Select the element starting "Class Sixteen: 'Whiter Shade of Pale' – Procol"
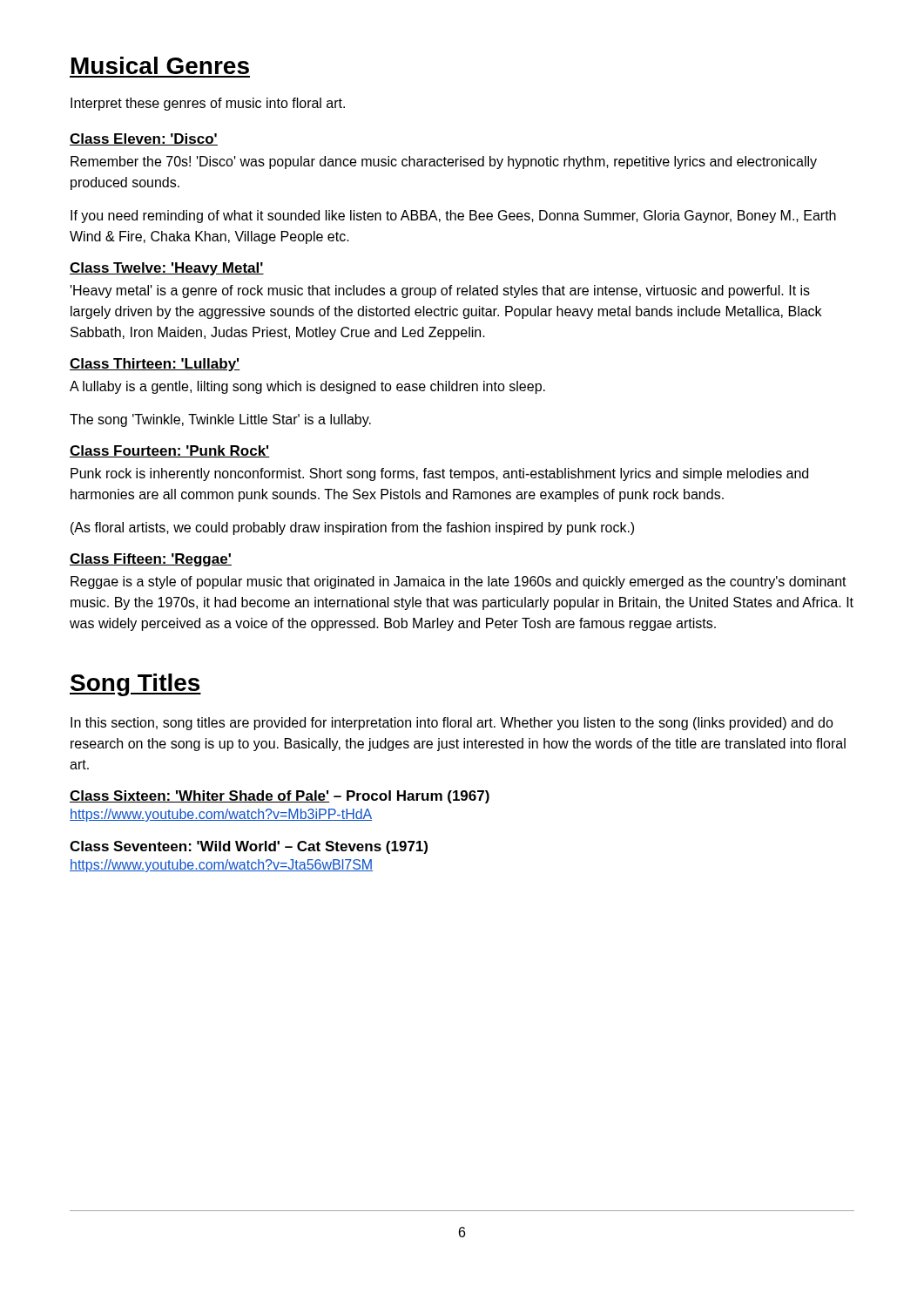The image size is (924, 1307). pyautogui.click(x=462, y=796)
